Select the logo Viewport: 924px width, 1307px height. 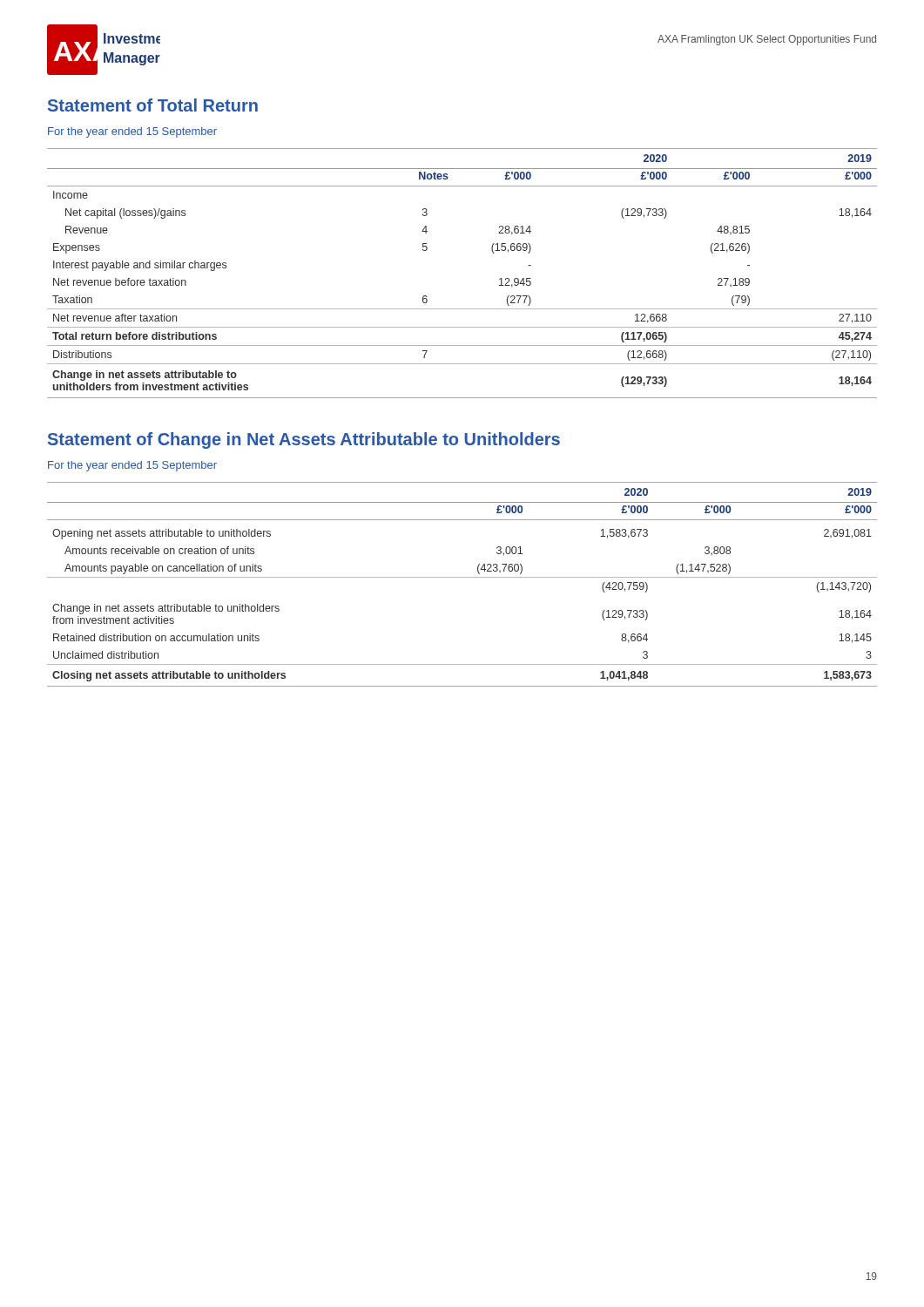pos(104,53)
